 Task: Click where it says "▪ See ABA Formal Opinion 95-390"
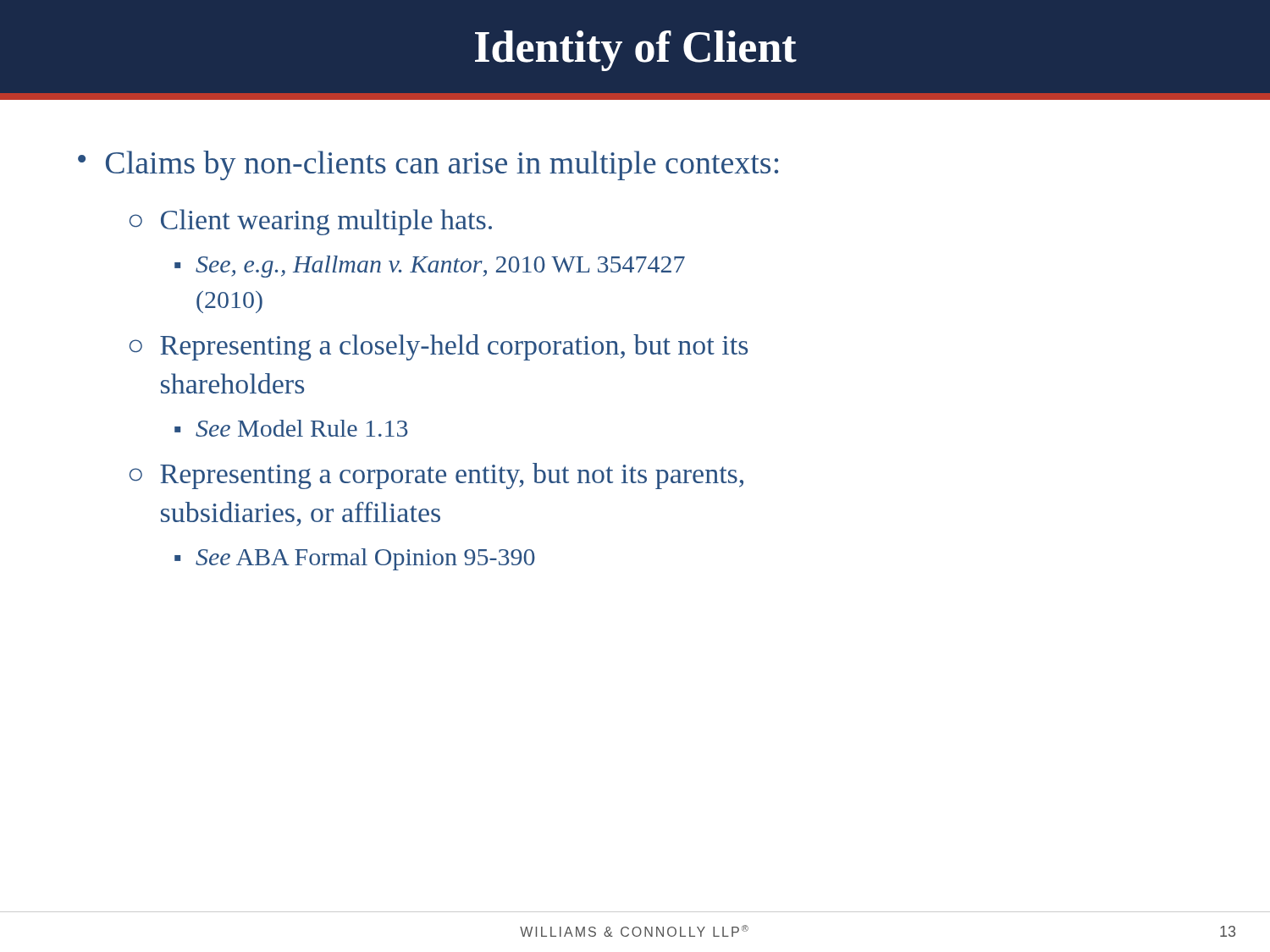[355, 557]
